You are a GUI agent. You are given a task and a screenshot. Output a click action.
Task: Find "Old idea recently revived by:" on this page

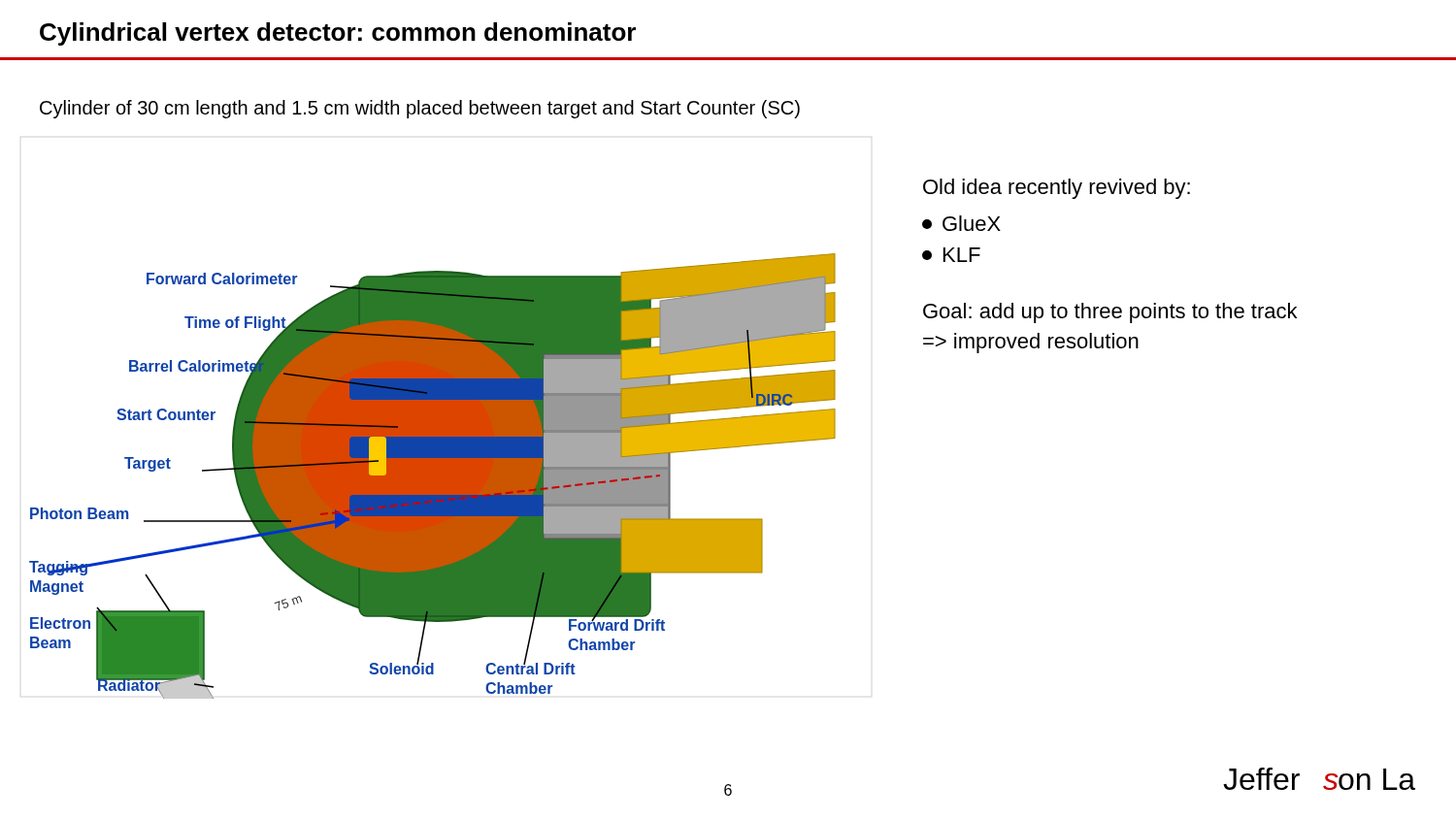(x=1057, y=187)
